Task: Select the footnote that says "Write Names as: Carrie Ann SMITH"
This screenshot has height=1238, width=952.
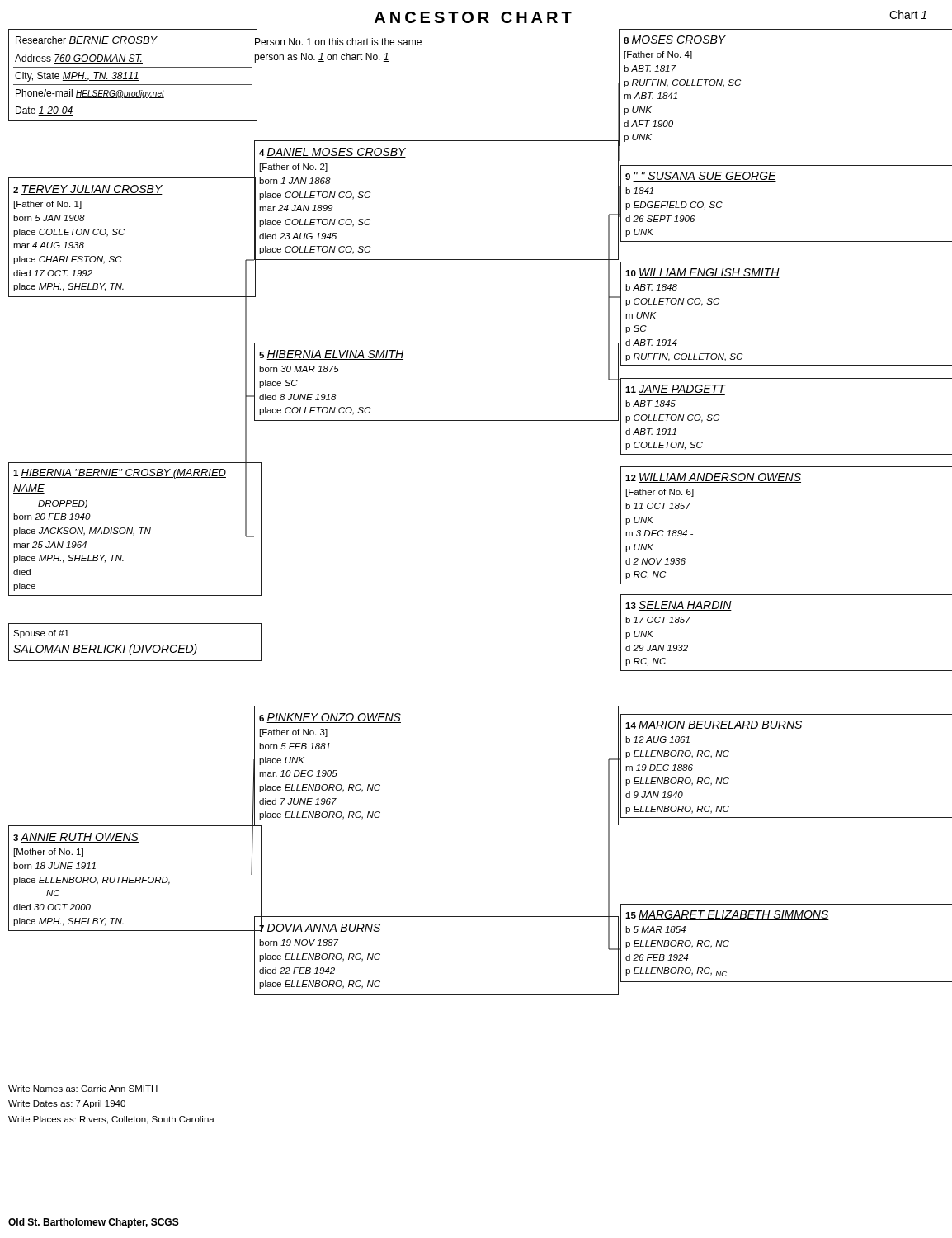Action: tap(111, 1104)
